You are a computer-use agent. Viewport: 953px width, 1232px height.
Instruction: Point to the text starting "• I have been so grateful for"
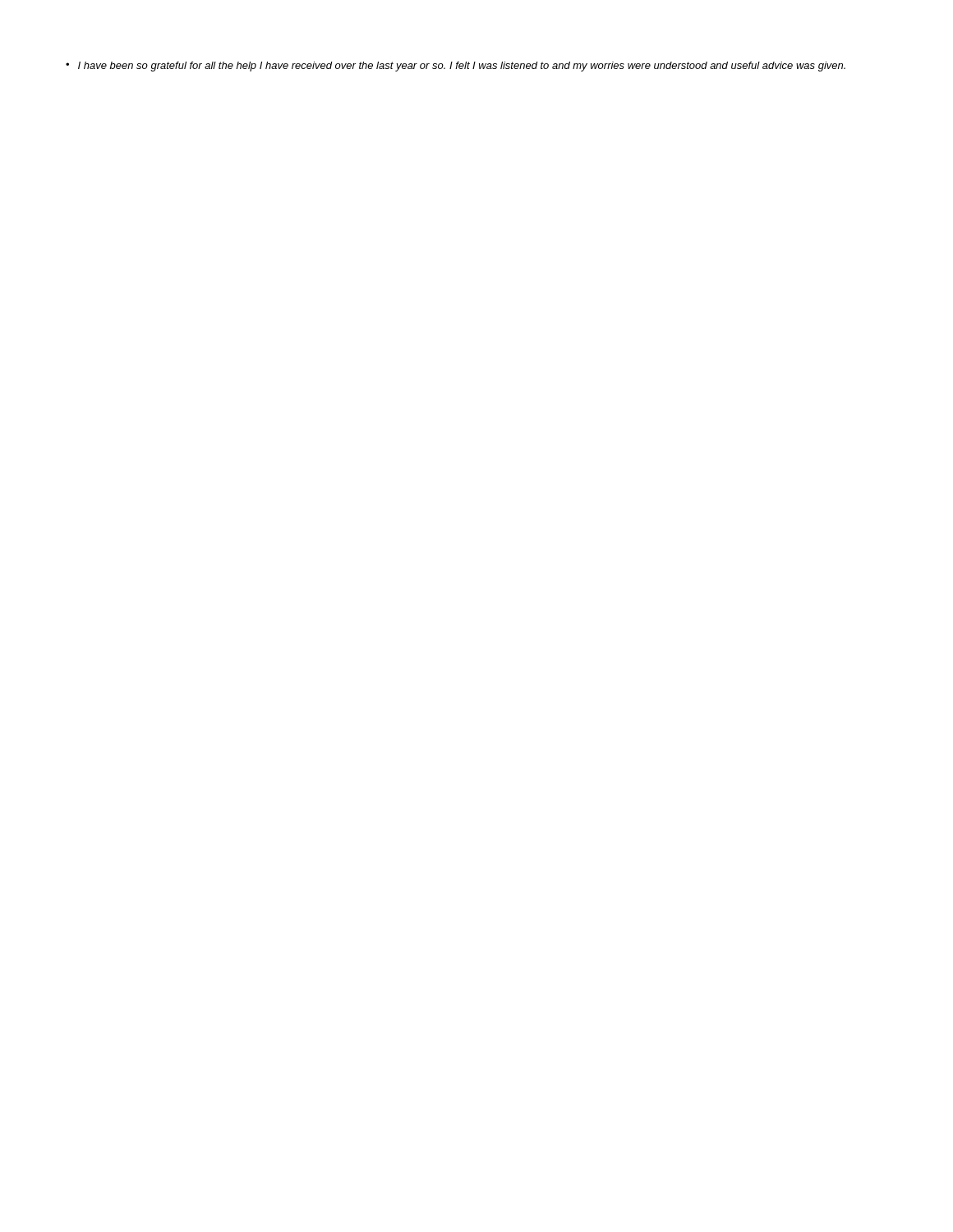tap(456, 66)
